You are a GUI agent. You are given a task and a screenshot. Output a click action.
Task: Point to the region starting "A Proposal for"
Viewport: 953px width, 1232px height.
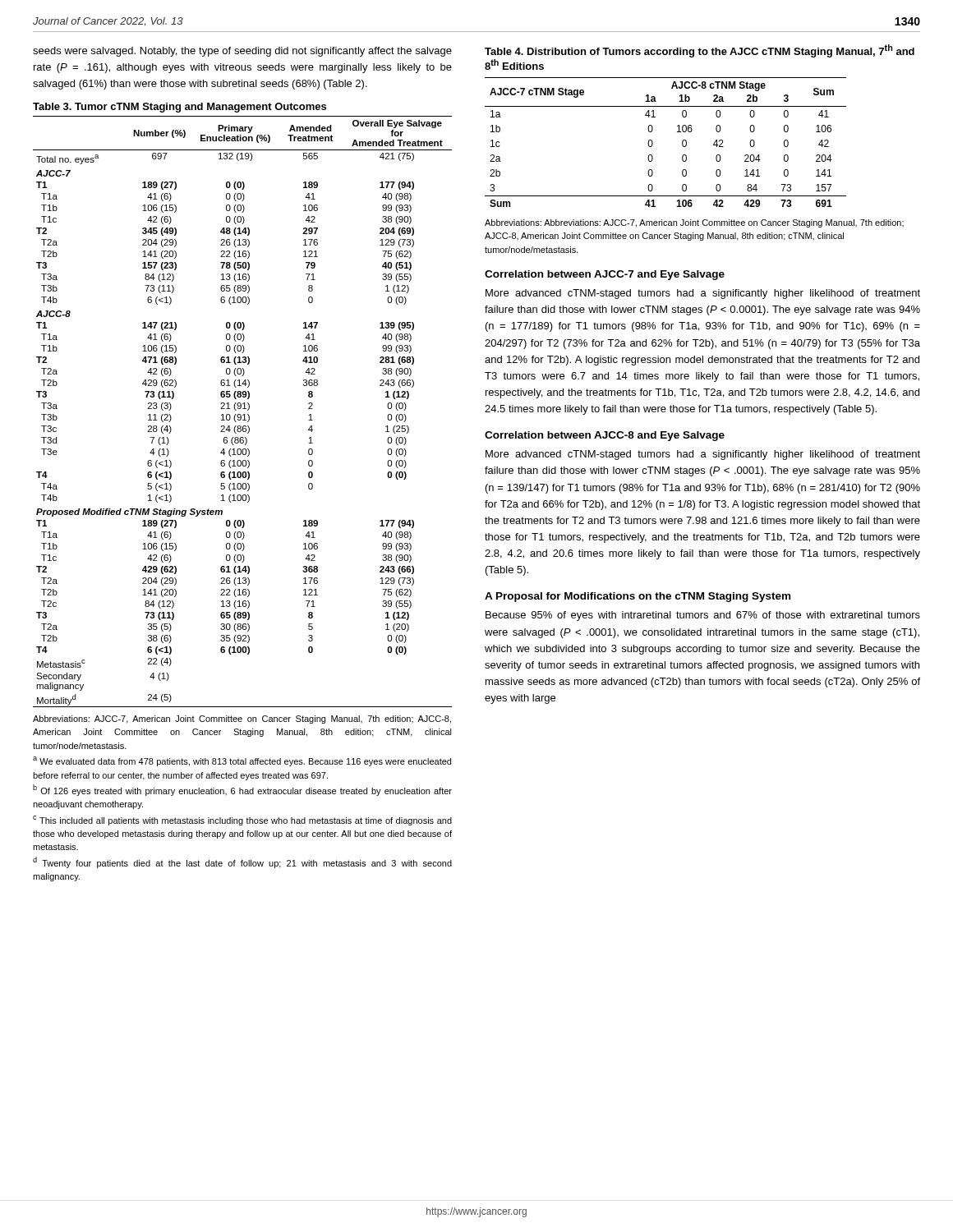coord(638,596)
